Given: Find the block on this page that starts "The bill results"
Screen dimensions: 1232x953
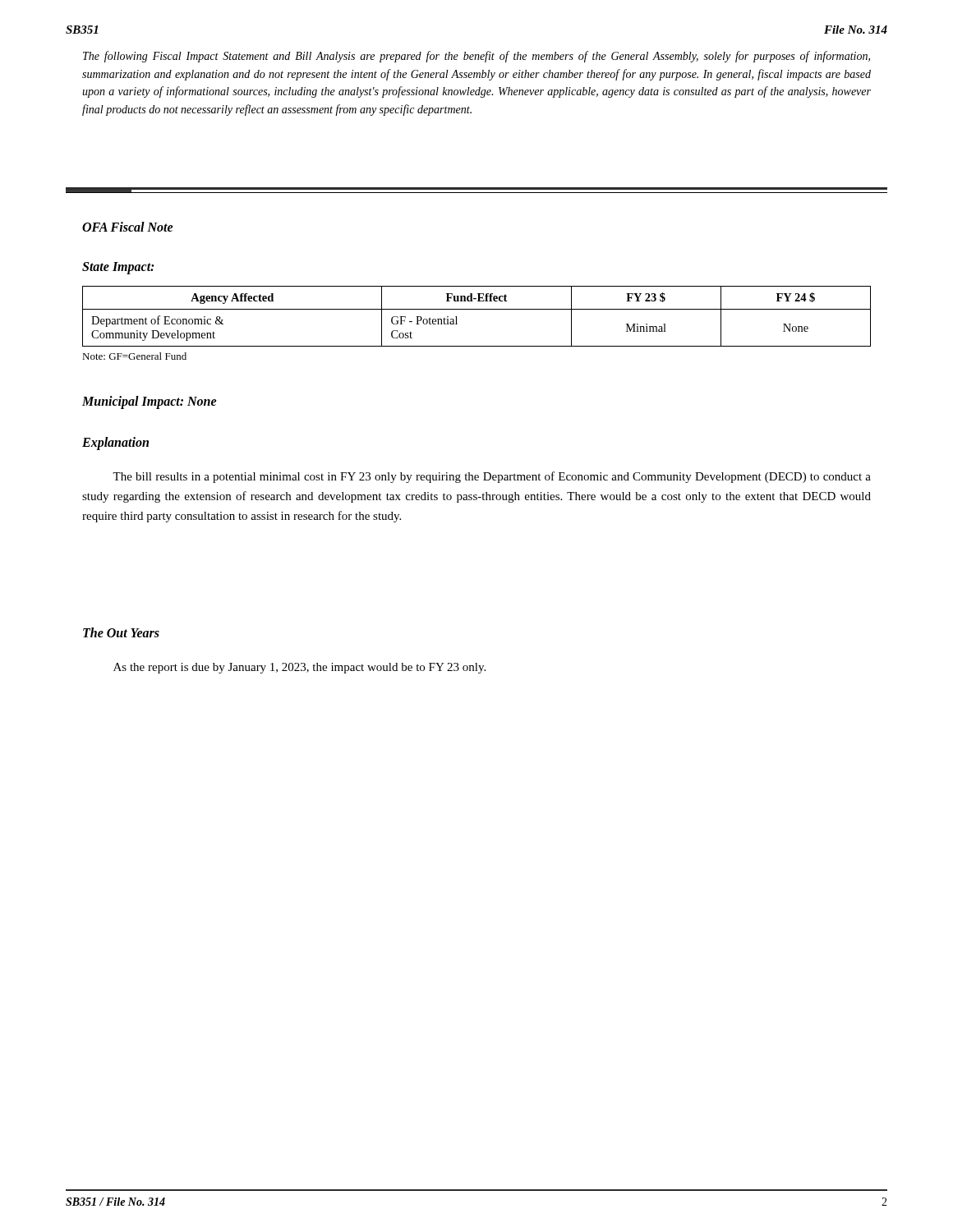Looking at the screenshot, I should [x=476, y=496].
